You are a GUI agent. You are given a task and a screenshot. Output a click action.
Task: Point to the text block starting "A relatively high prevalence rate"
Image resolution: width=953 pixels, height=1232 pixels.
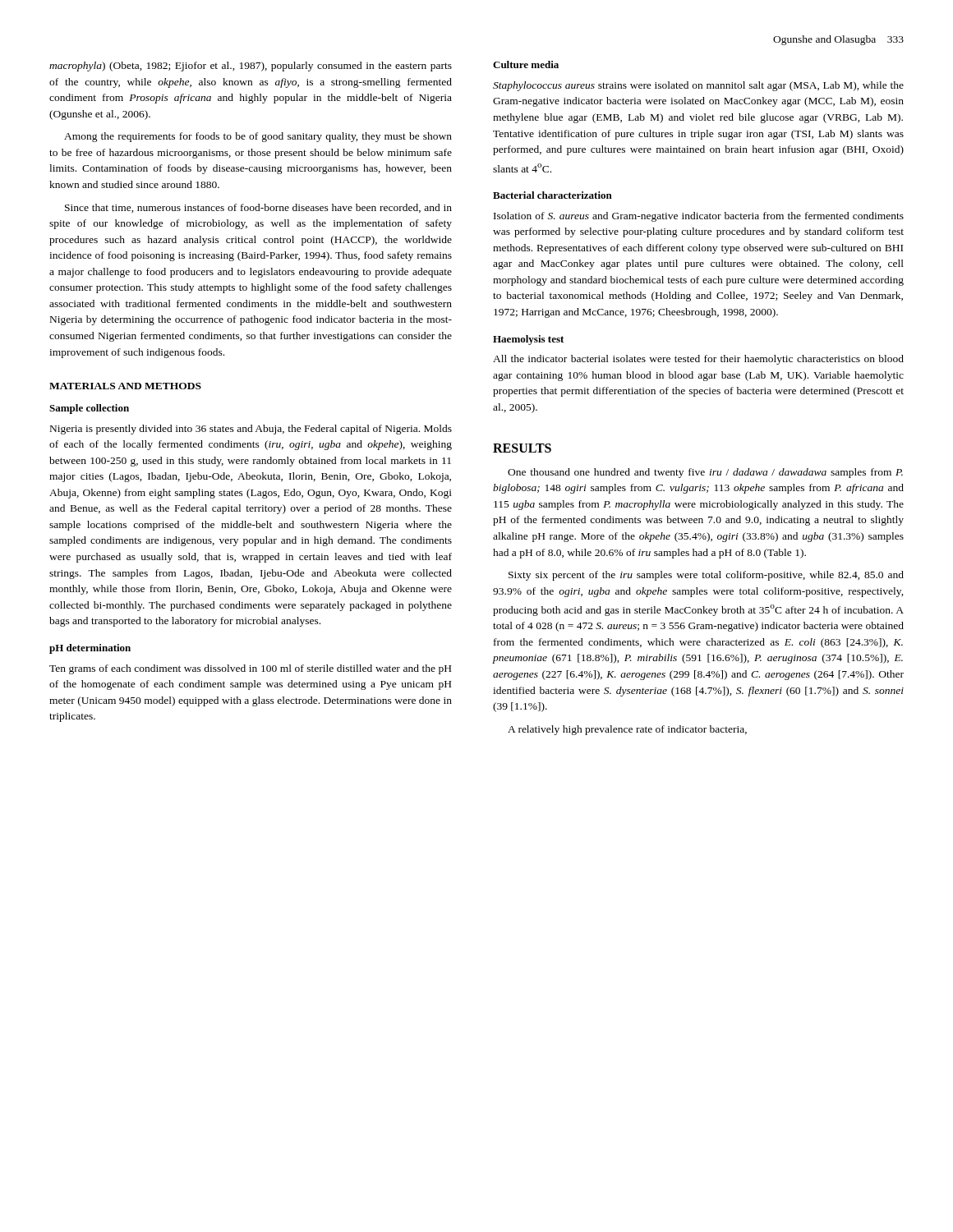tap(698, 729)
